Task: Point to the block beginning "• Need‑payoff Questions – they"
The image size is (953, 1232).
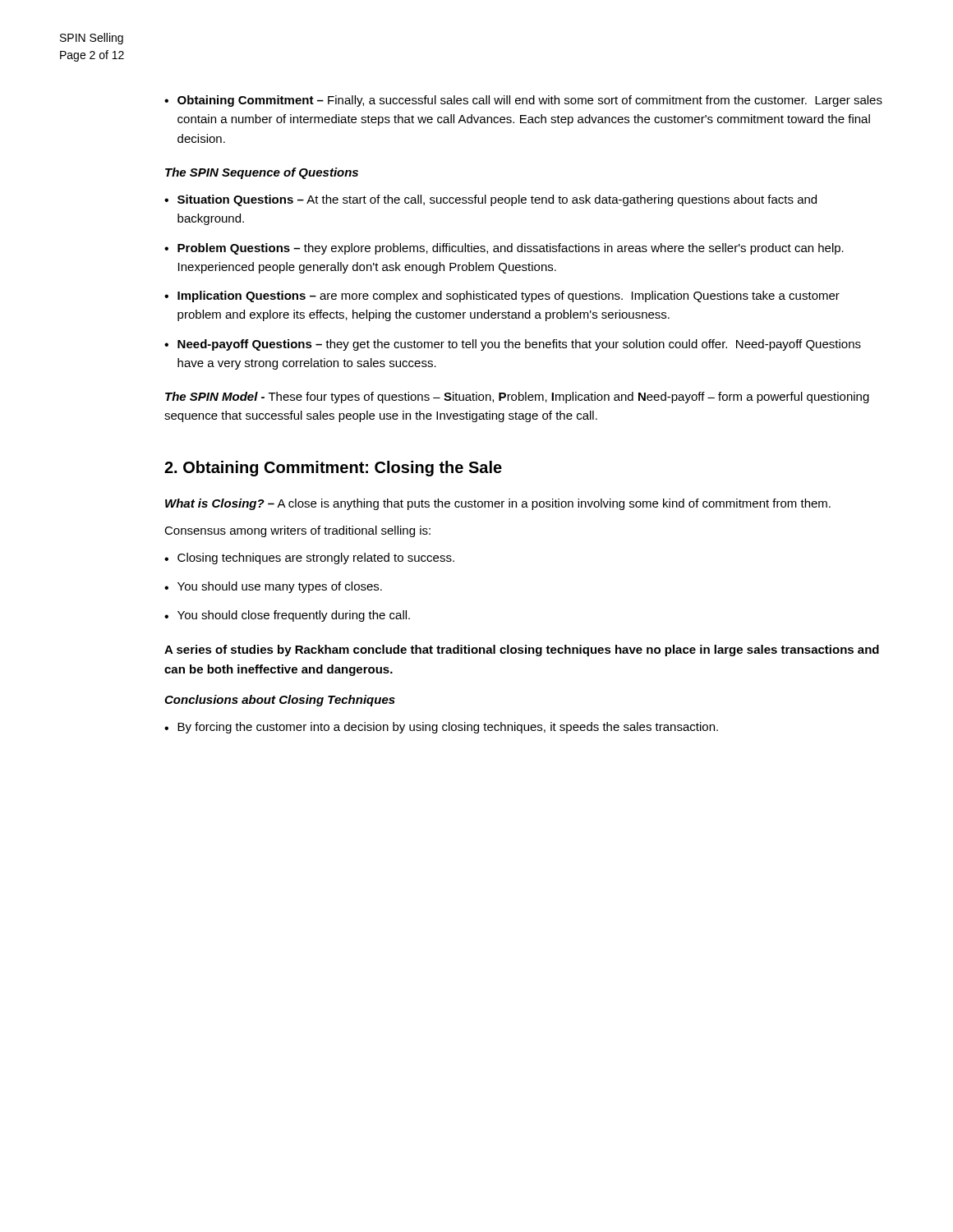Action: click(x=526, y=353)
